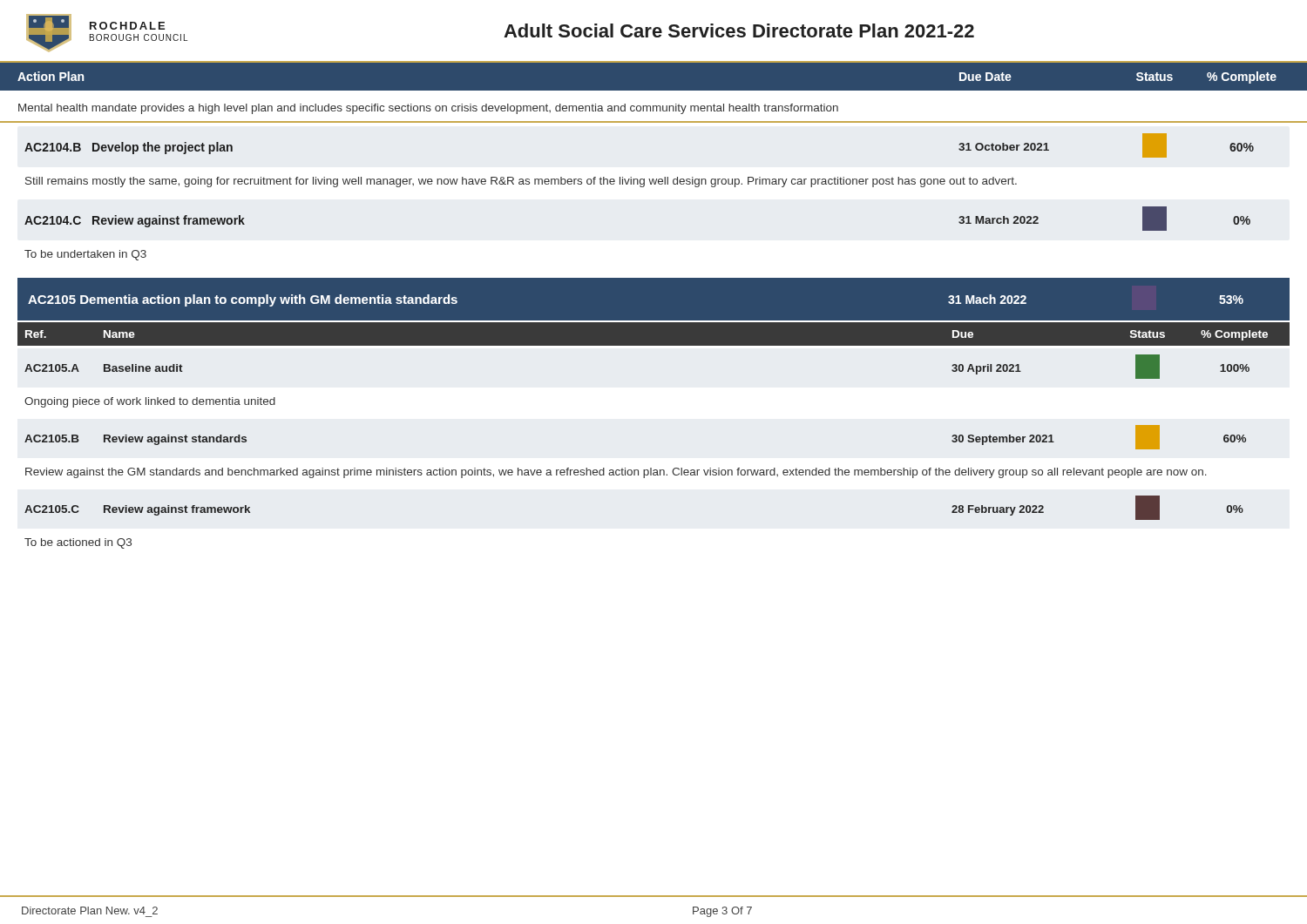Find the element starting "To be undertaken in Q3"
The height and width of the screenshot is (924, 1307).
[86, 254]
